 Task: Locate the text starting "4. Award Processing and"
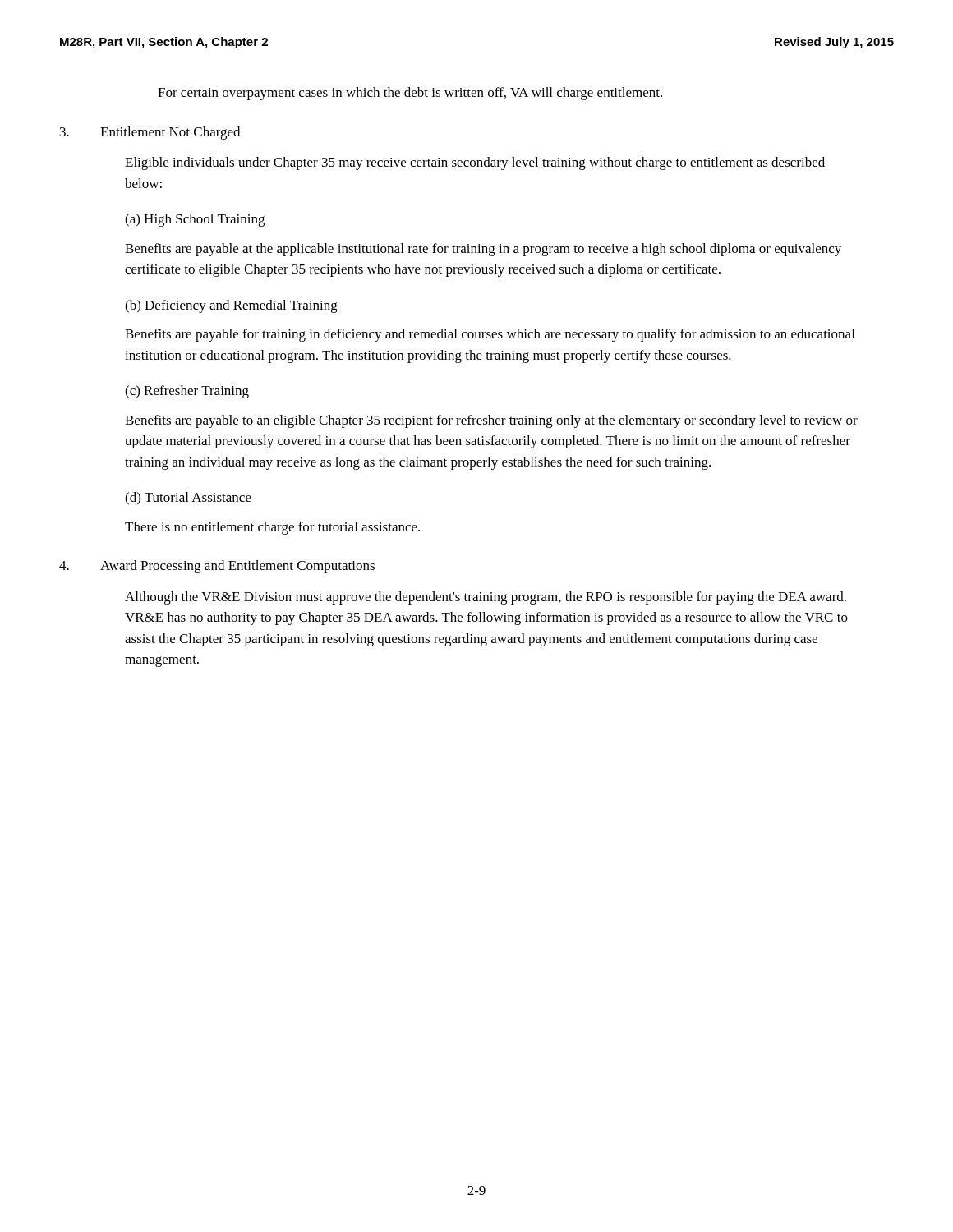tap(217, 567)
